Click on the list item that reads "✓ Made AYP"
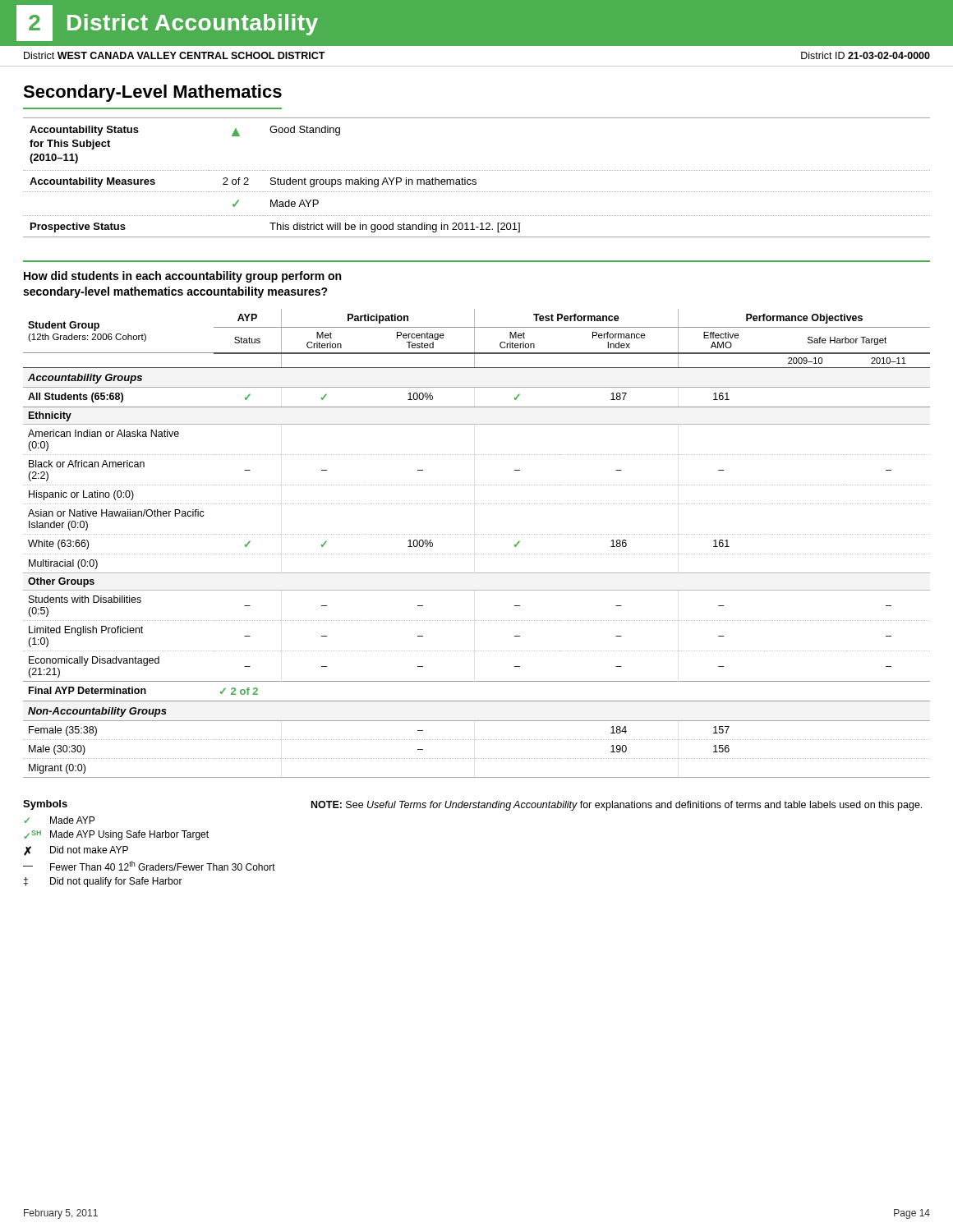The image size is (953, 1232). [59, 820]
